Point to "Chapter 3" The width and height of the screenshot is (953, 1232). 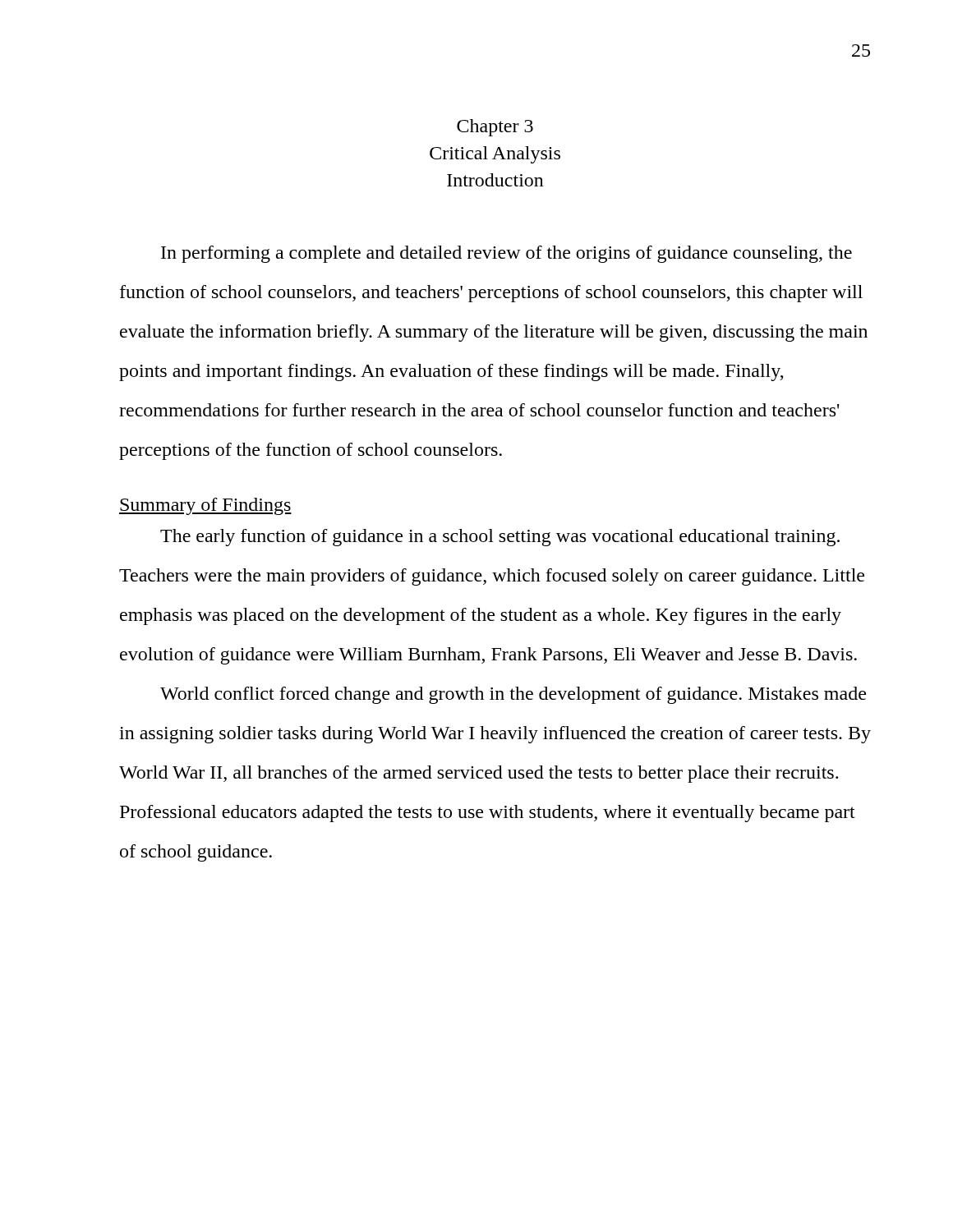pyautogui.click(x=495, y=126)
